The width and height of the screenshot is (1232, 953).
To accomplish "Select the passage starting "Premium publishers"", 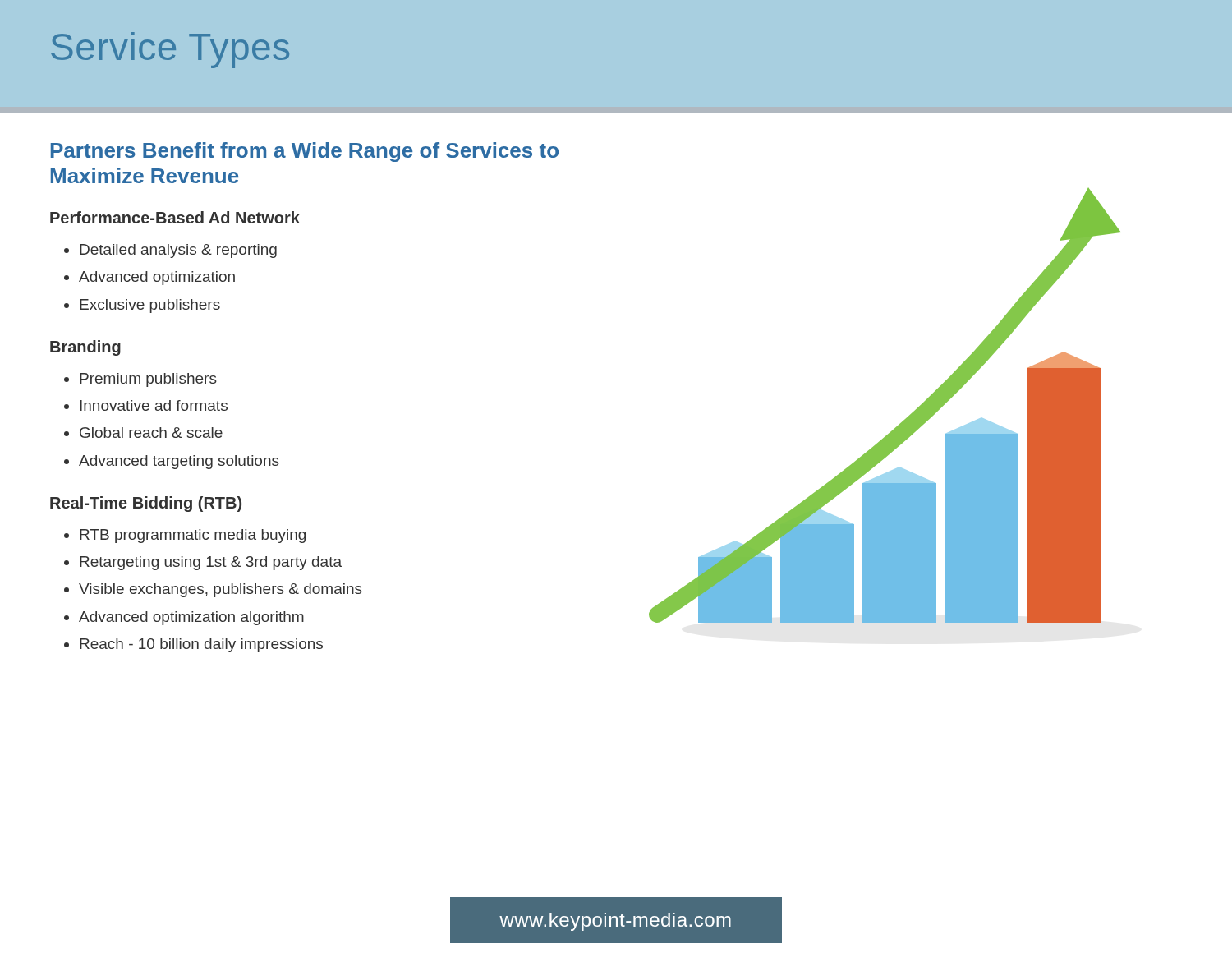I will pyautogui.click(x=148, y=378).
